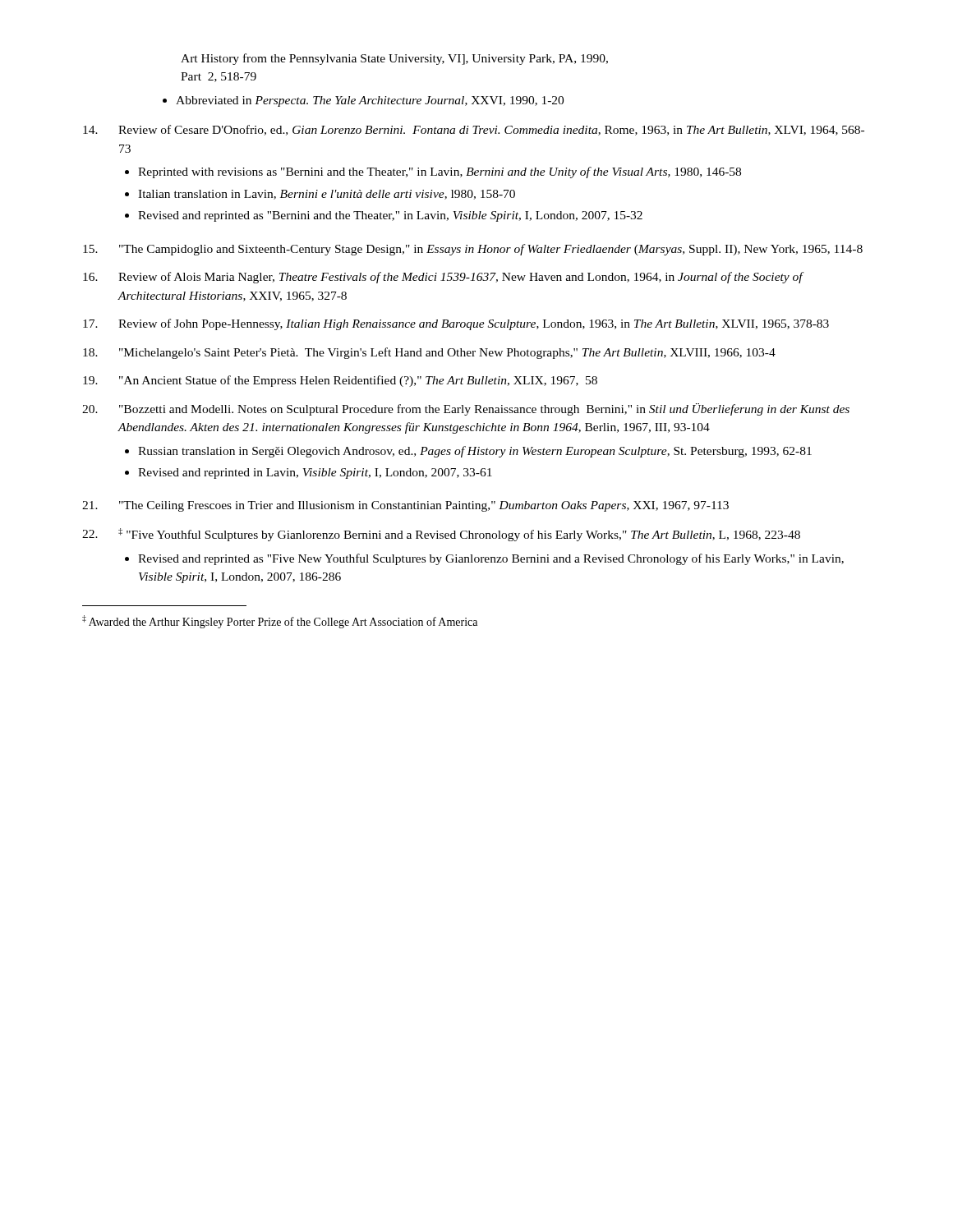
Task: Find the text block starting "17. Review of John Pope-Hennessy,"
Action: tap(476, 324)
